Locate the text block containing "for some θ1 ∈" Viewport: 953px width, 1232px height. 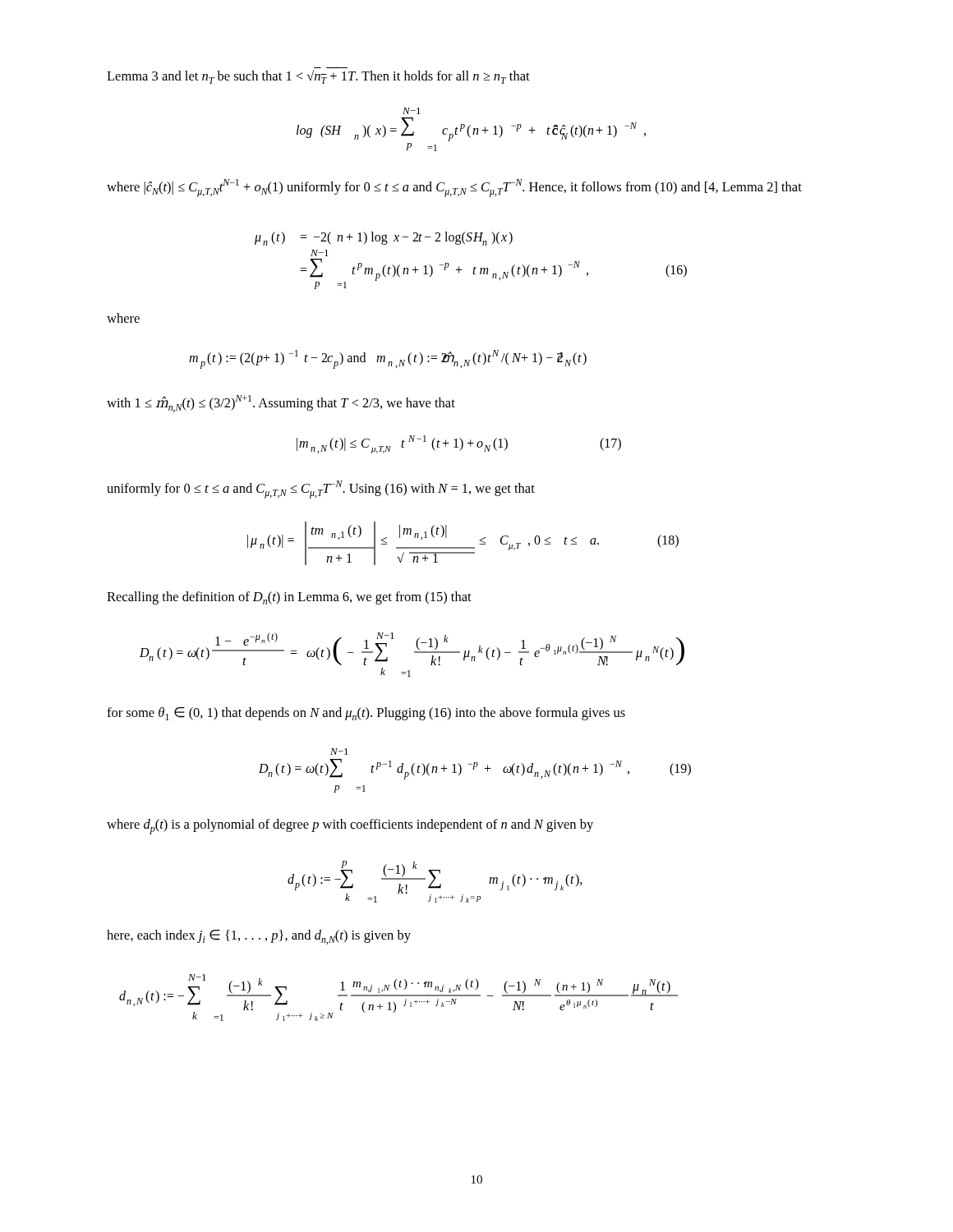366,714
